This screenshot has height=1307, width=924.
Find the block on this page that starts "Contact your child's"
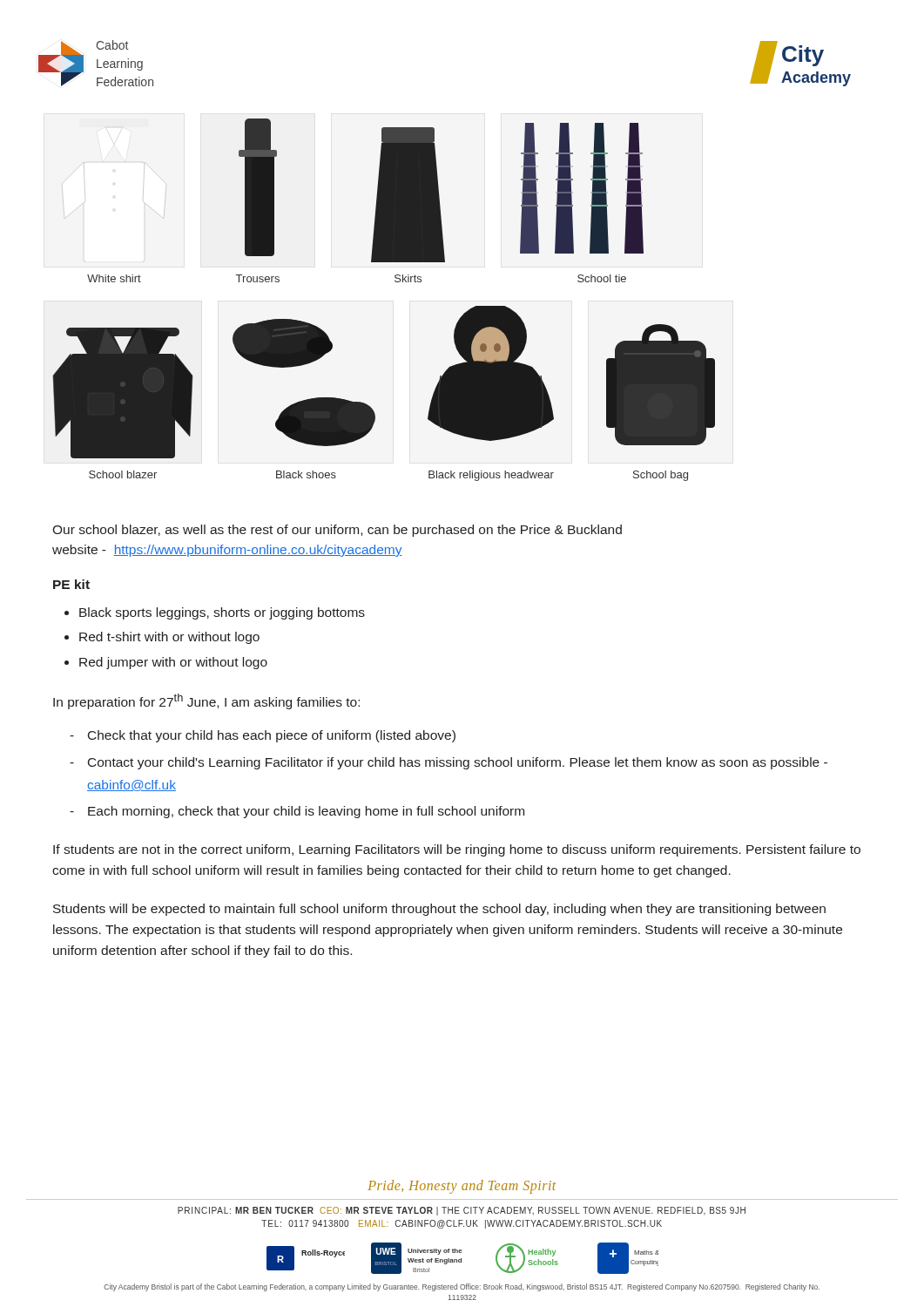click(x=458, y=773)
